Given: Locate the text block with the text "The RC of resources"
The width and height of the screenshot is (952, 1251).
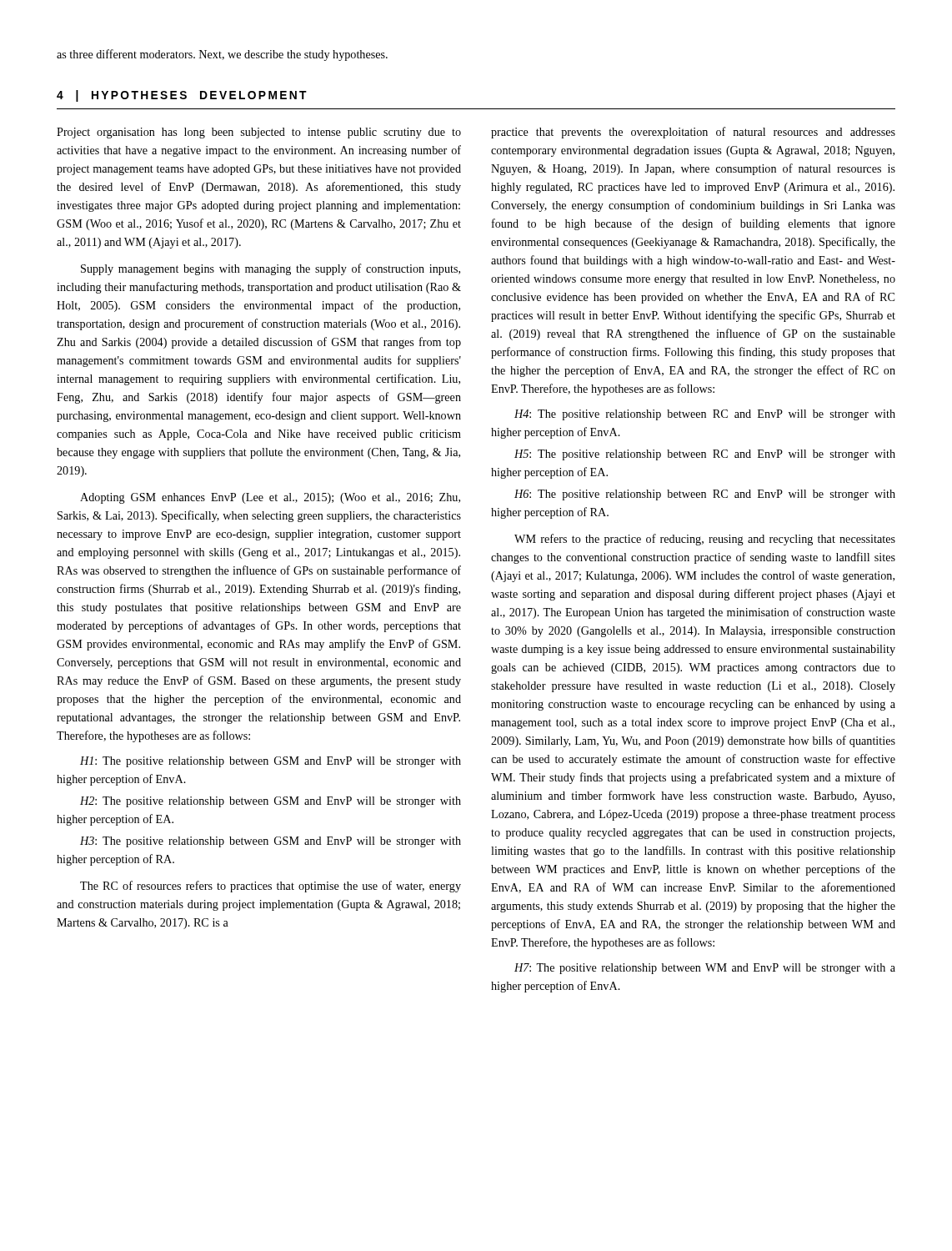Looking at the screenshot, I should (x=259, y=904).
